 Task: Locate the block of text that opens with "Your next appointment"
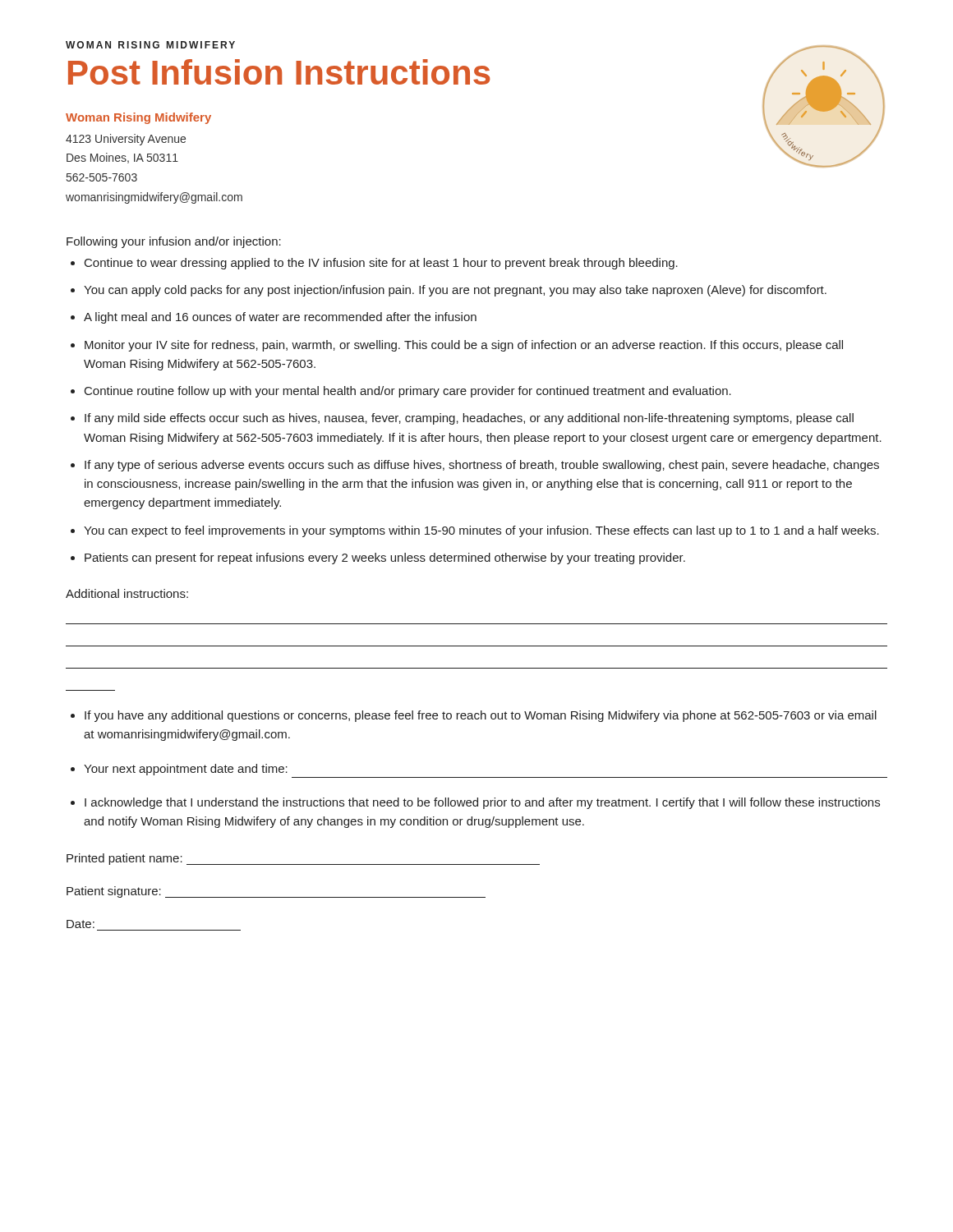click(486, 768)
